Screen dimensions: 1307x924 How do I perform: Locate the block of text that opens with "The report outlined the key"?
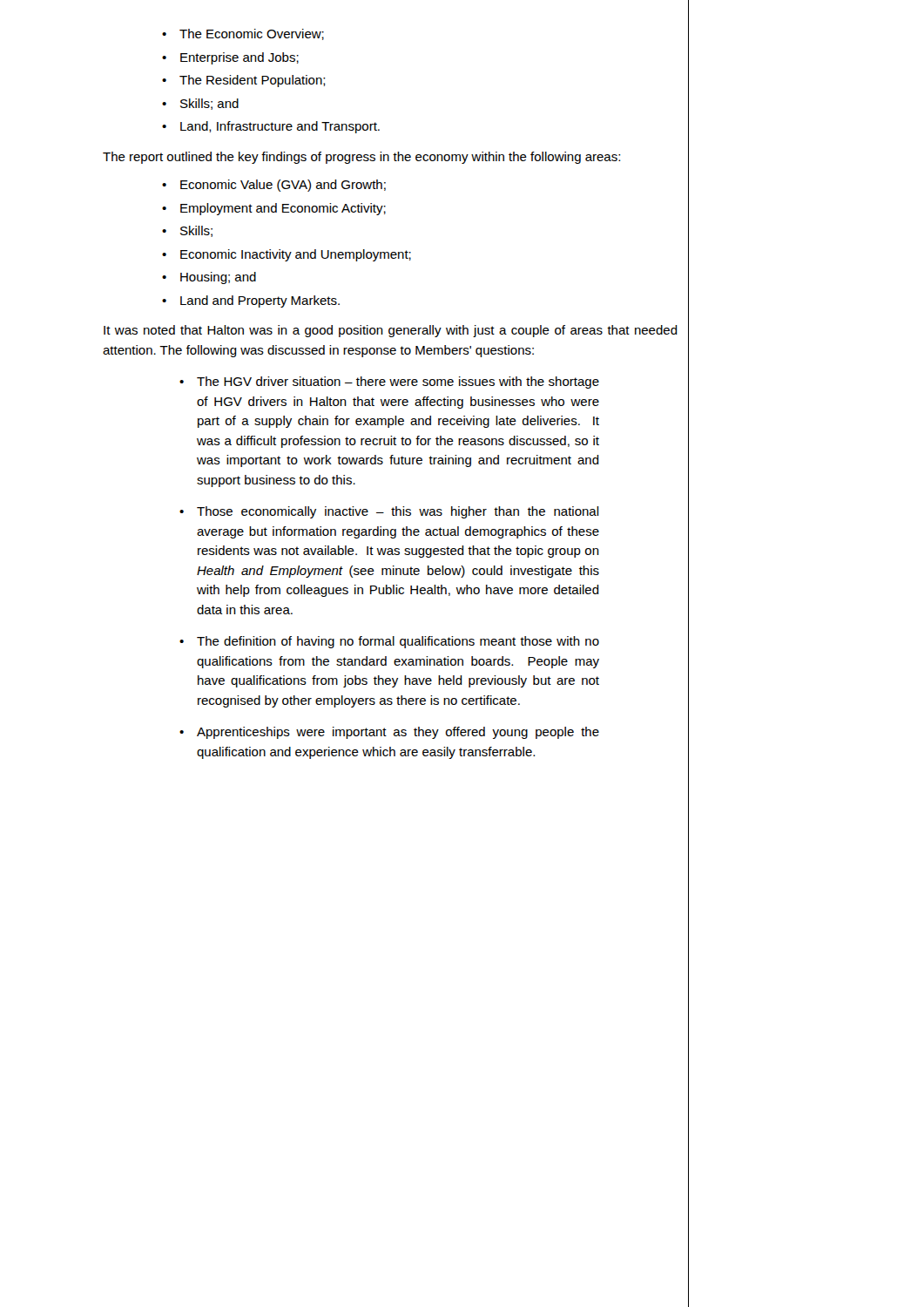pyautogui.click(x=362, y=156)
